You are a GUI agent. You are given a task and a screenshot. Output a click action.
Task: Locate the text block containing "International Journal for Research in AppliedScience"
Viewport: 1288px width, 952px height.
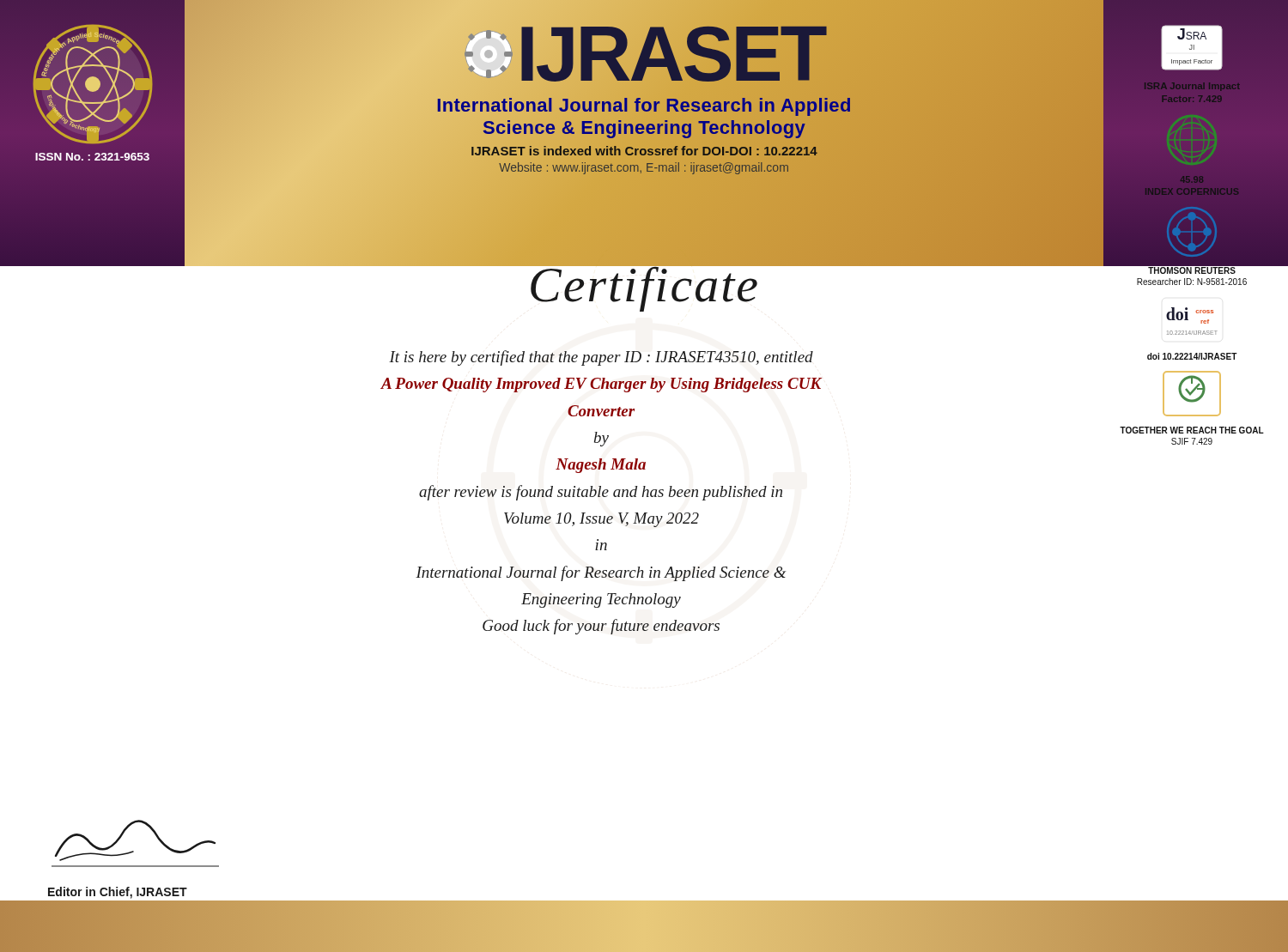[644, 116]
